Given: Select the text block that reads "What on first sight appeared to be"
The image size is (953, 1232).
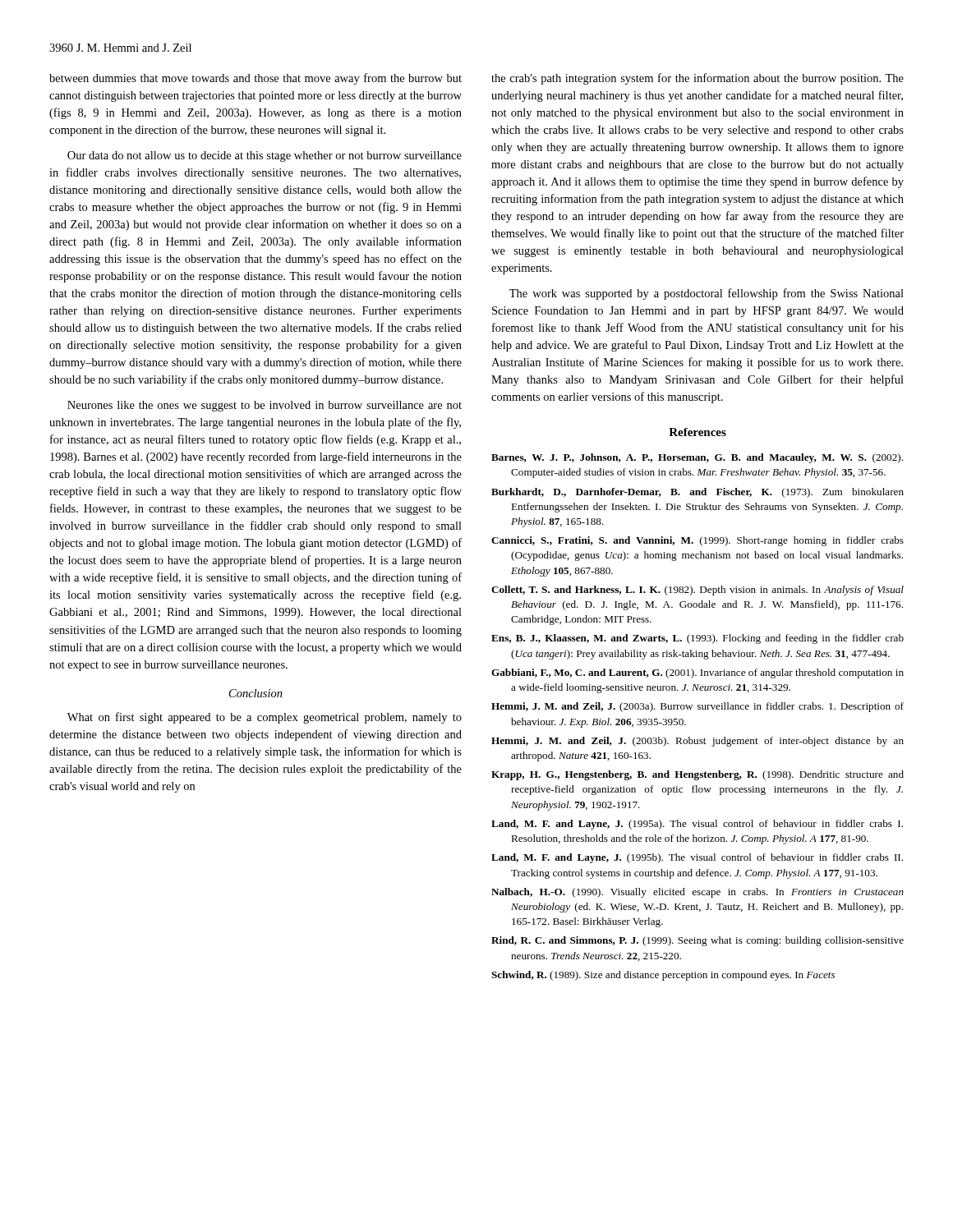Looking at the screenshot, I should point(255,752).
